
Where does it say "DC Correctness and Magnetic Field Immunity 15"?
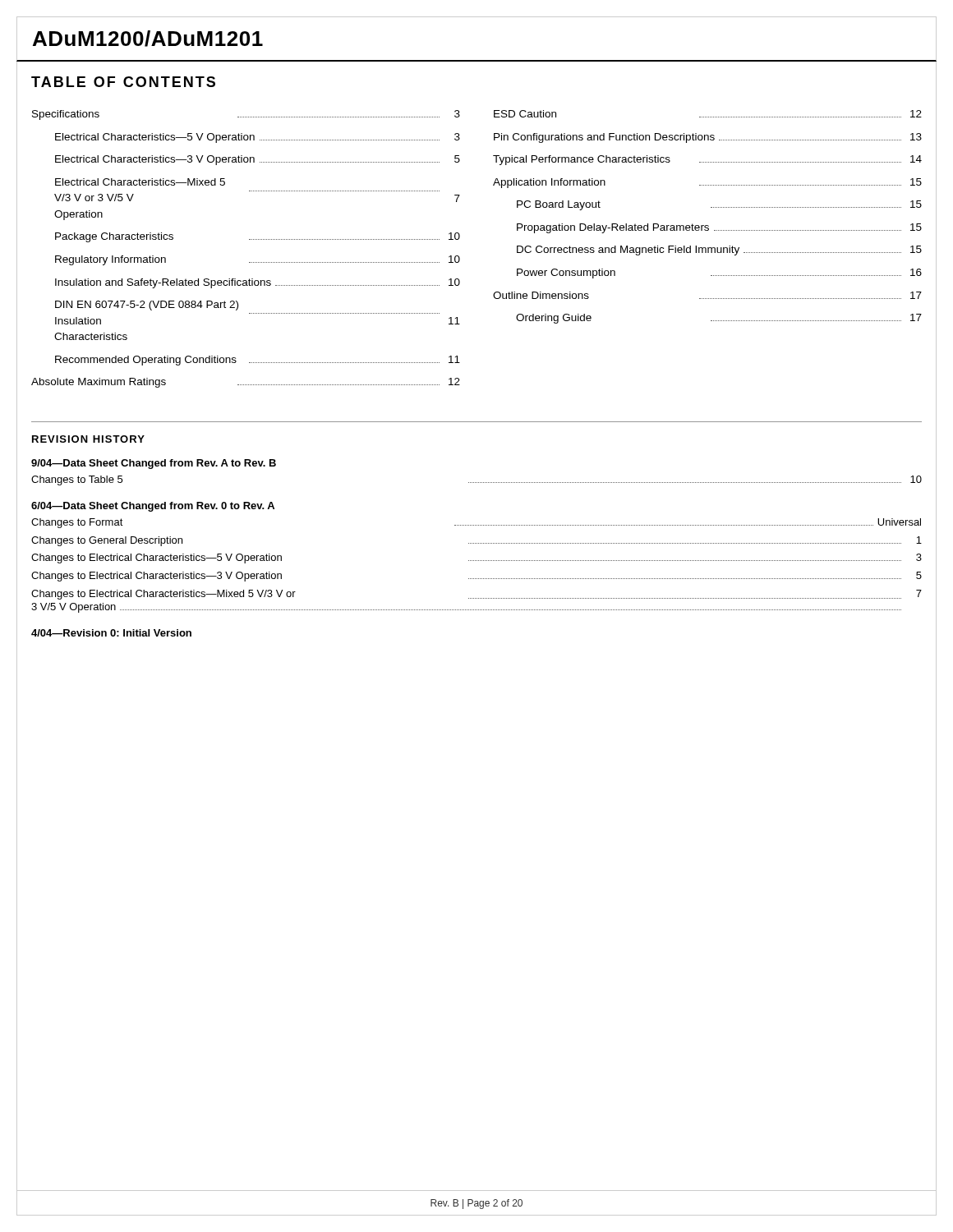[719, 250]
